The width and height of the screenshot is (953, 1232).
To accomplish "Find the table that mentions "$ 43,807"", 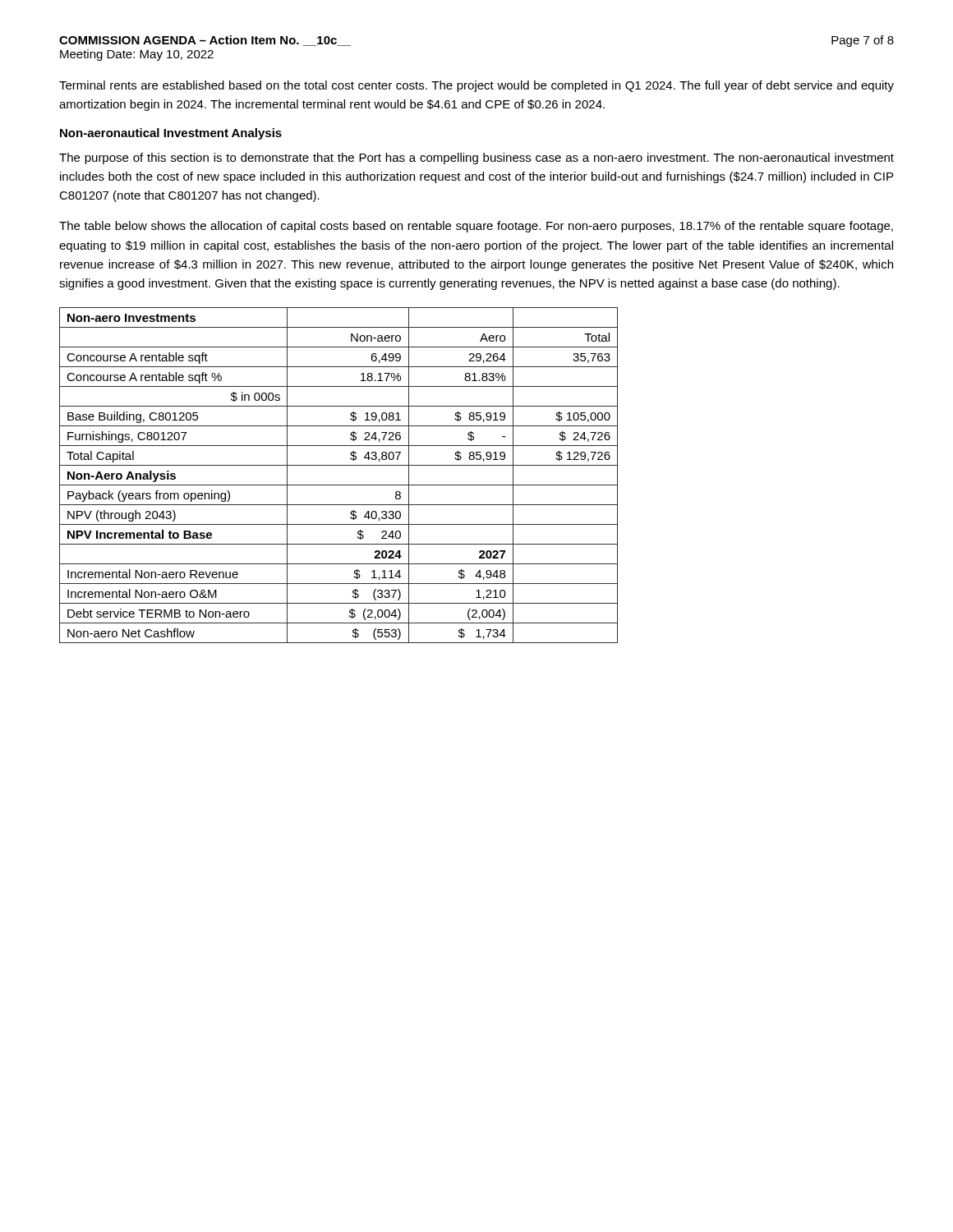I will click(x=476, y=475).
